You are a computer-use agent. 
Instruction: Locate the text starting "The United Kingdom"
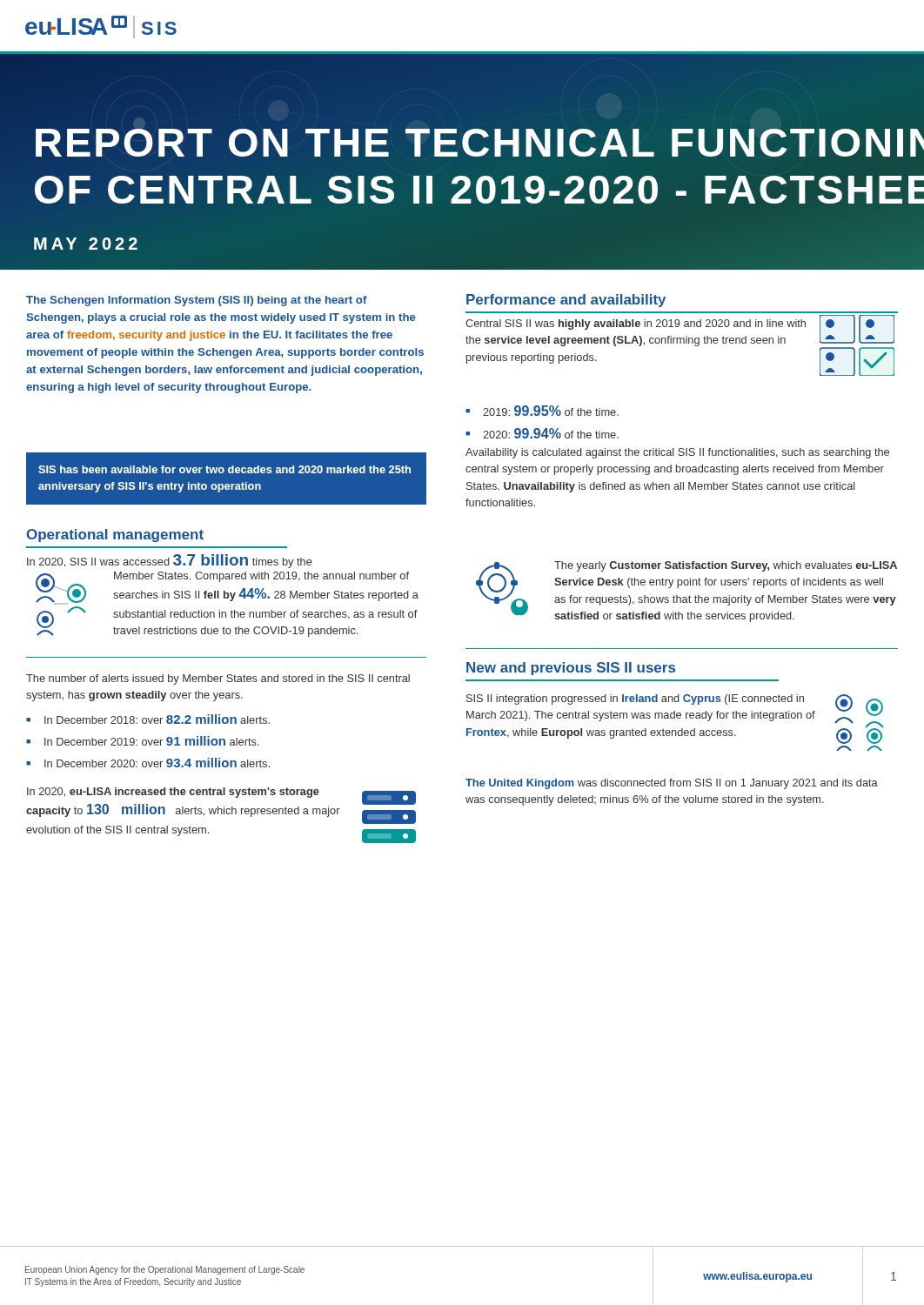coord(672,791)
